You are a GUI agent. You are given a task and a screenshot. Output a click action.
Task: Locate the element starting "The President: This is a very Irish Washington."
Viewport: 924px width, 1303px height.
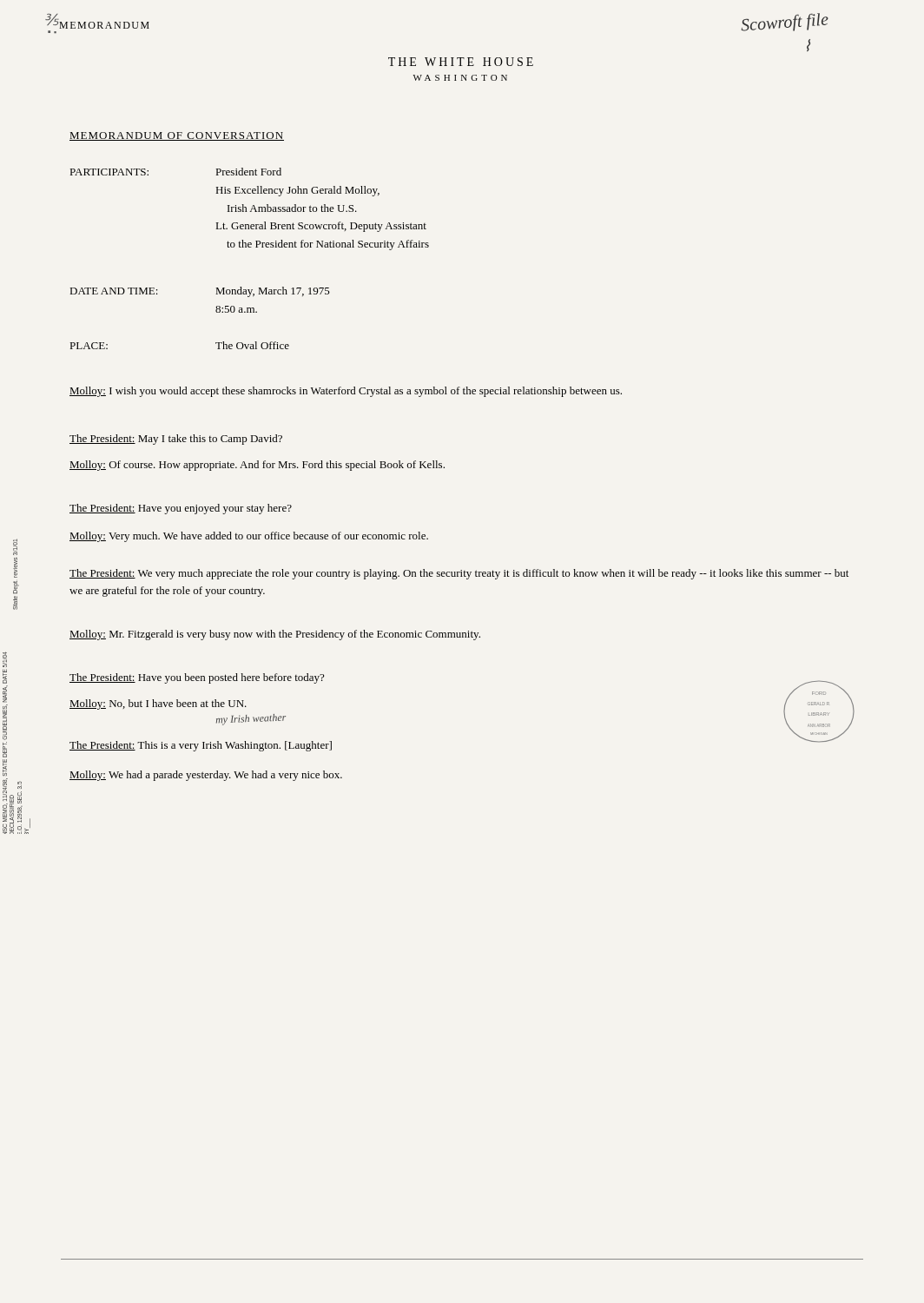(x=201, y=745)
